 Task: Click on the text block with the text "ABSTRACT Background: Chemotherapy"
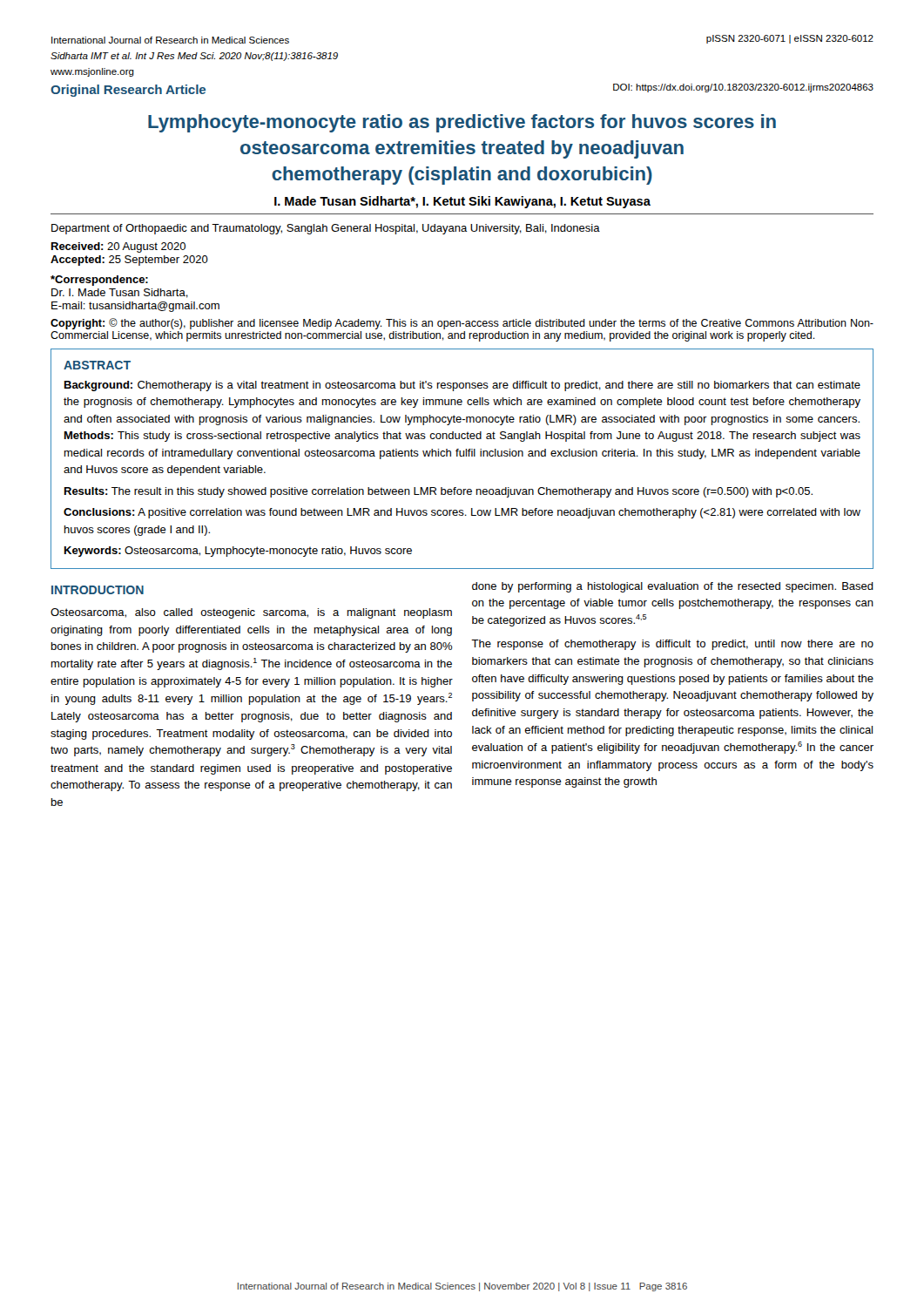[462, 458]
